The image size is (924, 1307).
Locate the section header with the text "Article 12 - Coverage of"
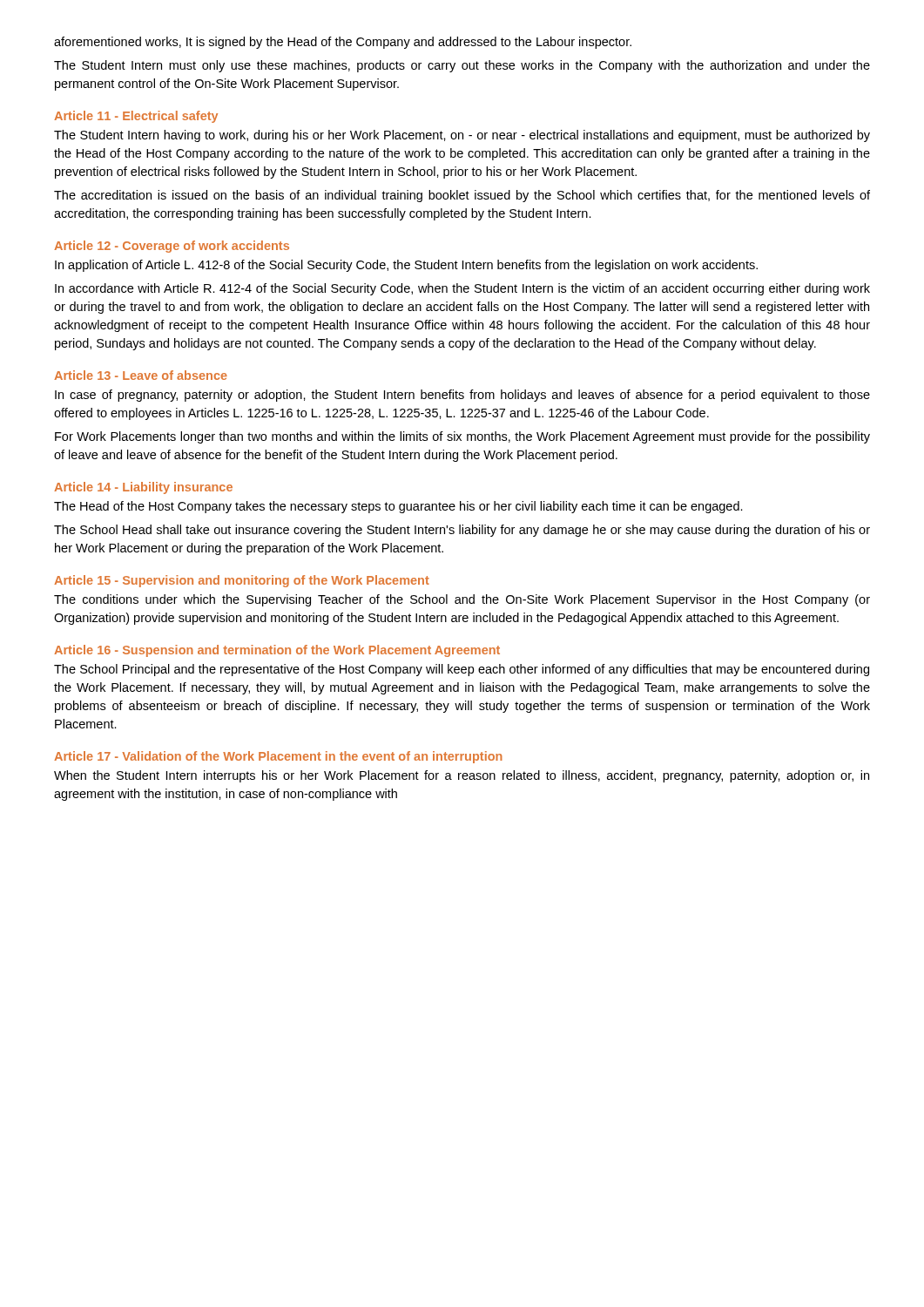tap(172, 246)
